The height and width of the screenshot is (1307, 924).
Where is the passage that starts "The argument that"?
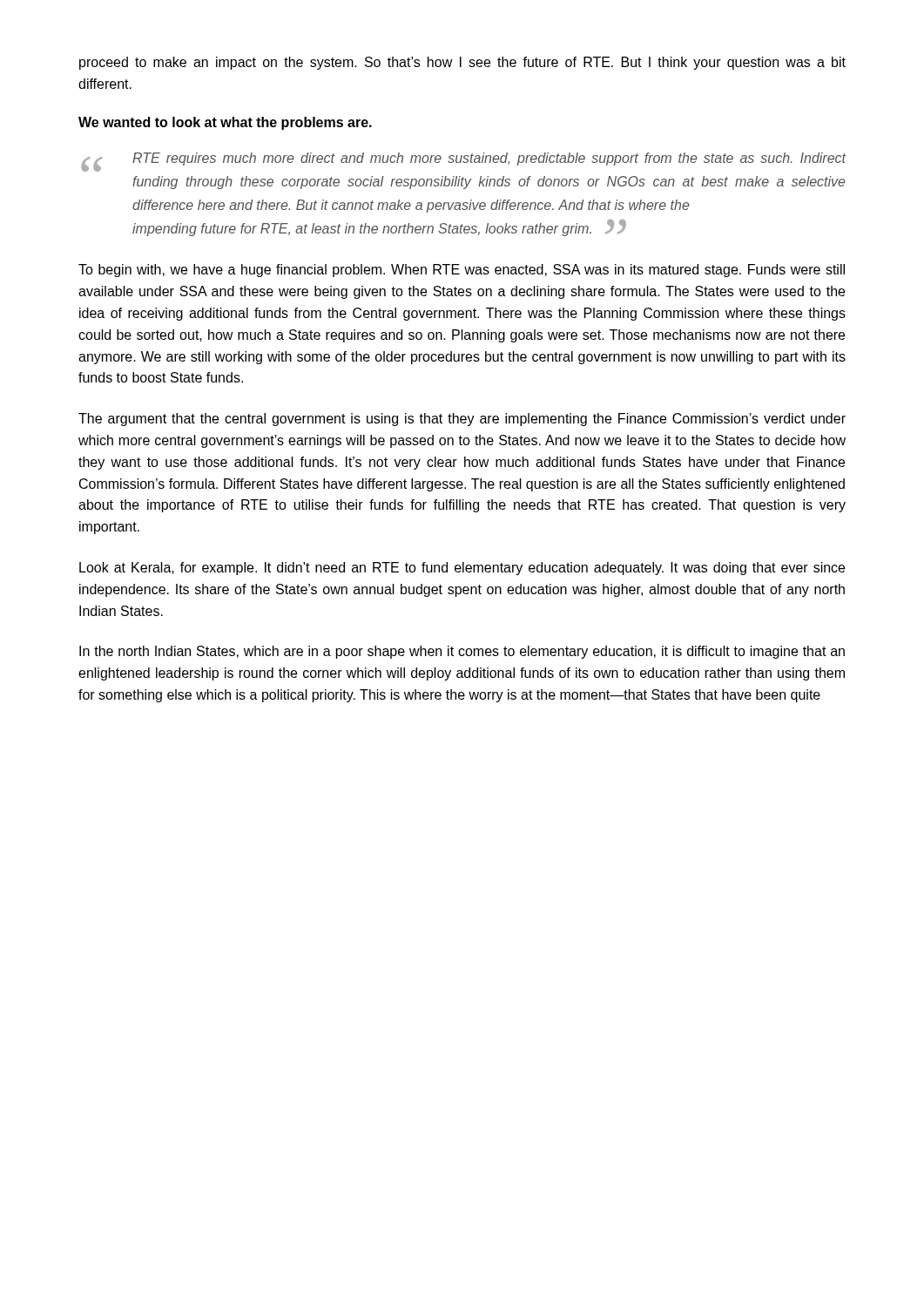point(462,473)
